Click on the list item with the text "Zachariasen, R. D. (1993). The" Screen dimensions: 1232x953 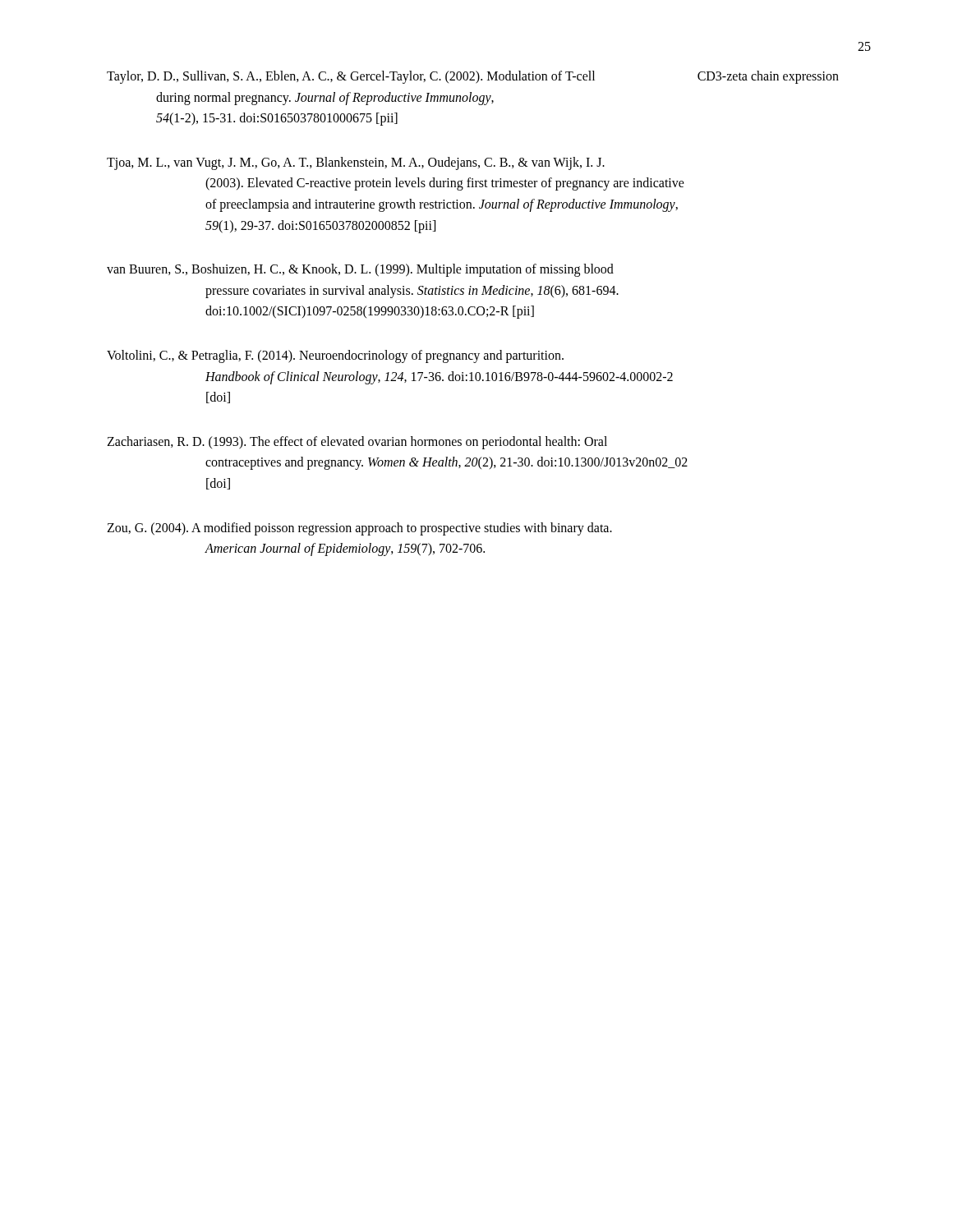coord(489,462)
